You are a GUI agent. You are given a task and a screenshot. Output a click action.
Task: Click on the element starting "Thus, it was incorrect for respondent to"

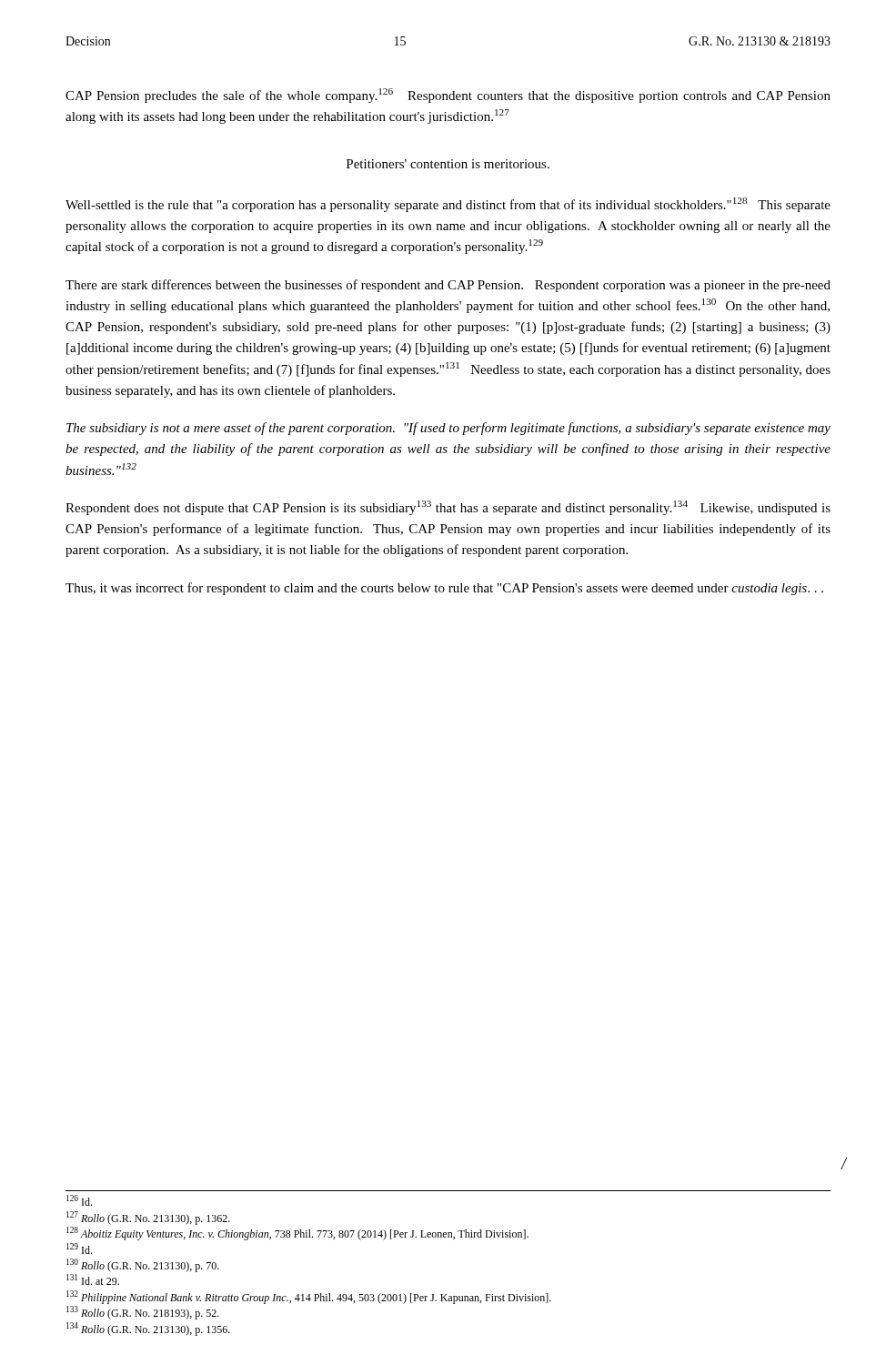(445, 587)
